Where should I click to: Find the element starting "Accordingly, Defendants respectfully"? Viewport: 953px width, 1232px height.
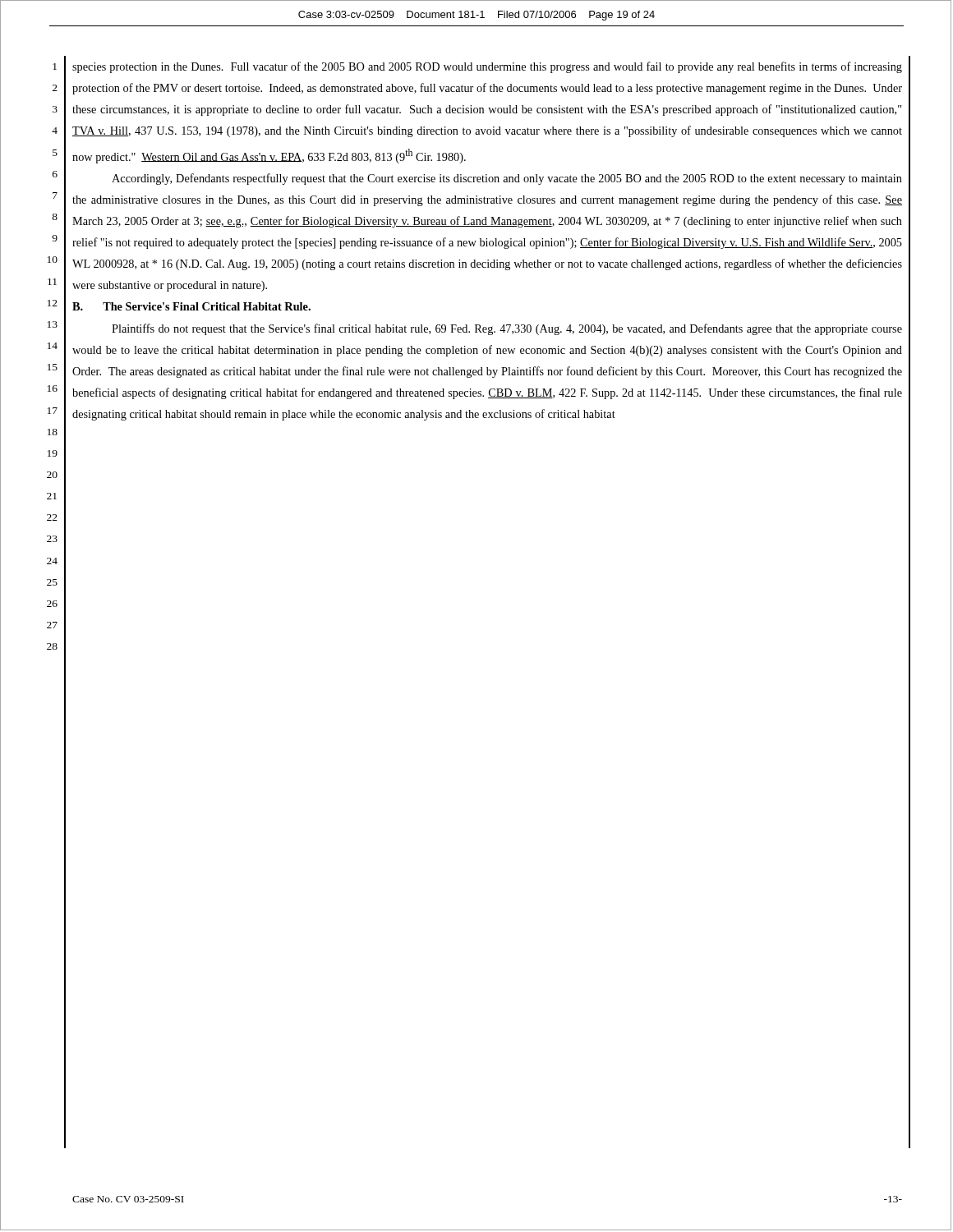[487, 232]
